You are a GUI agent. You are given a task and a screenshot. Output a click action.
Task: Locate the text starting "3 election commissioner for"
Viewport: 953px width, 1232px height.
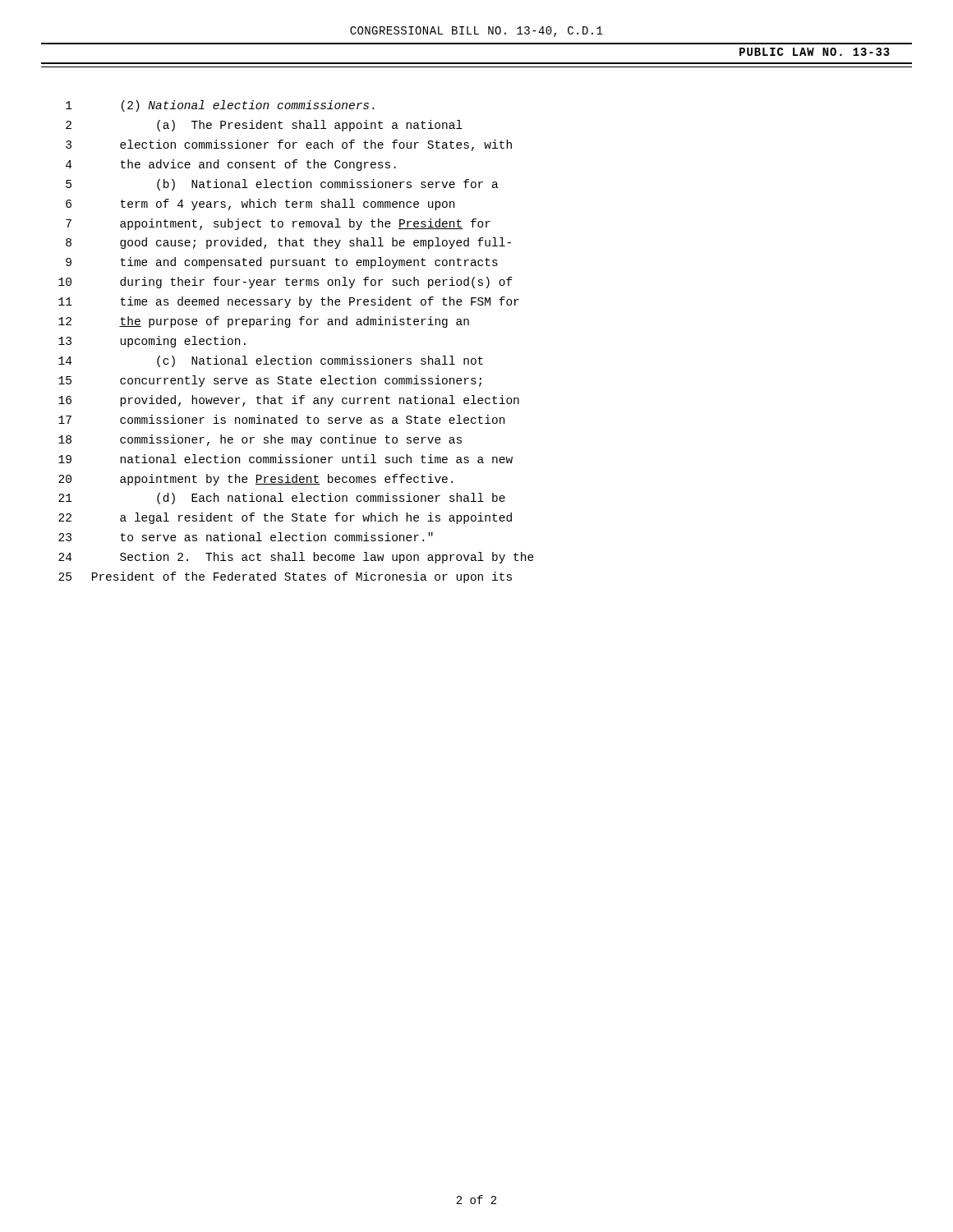(476, 146)
